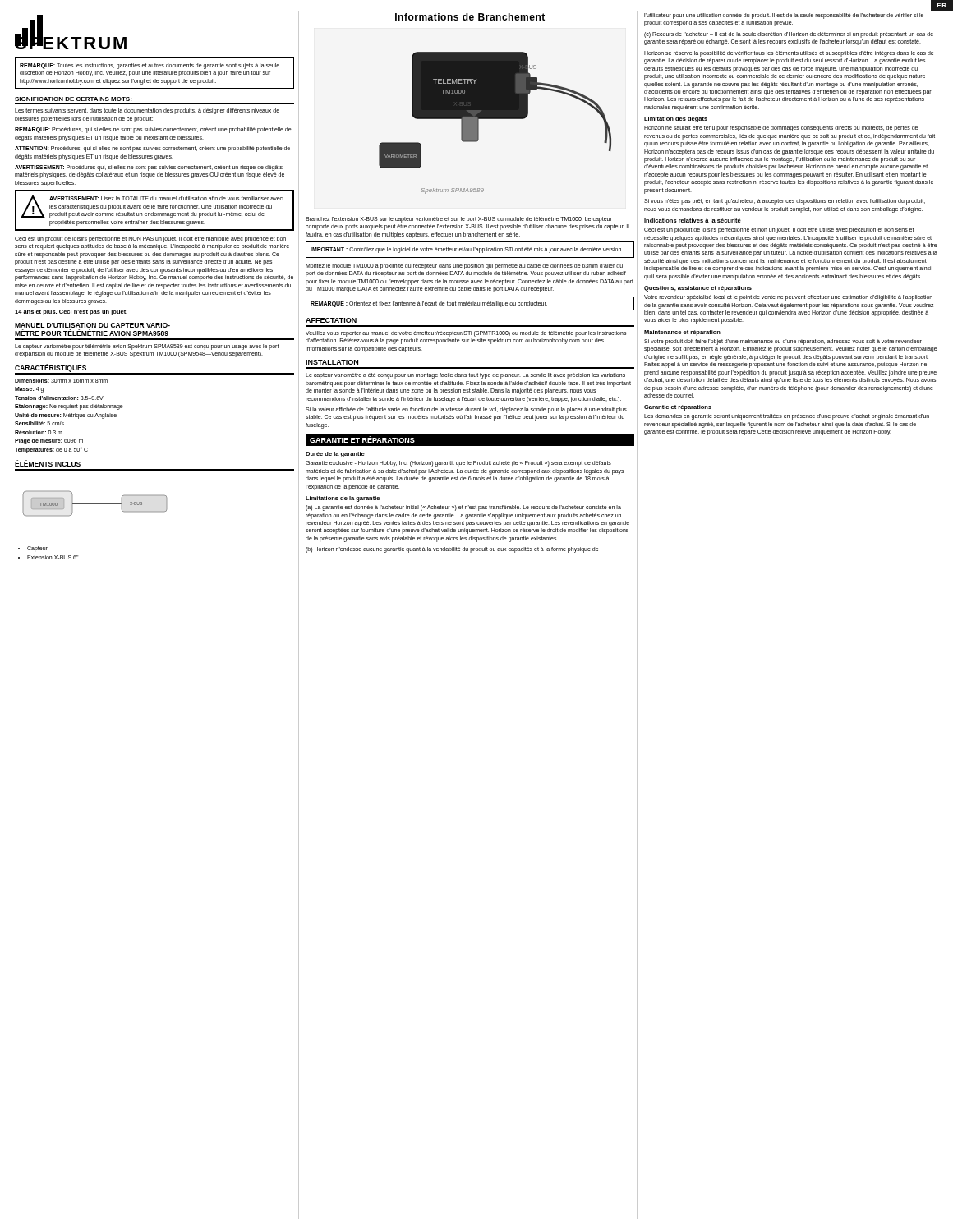Select the text block that says "Votre revendeur spécialisé"
The width and height of the screenshot is (953, 1232).
[789, 309]
